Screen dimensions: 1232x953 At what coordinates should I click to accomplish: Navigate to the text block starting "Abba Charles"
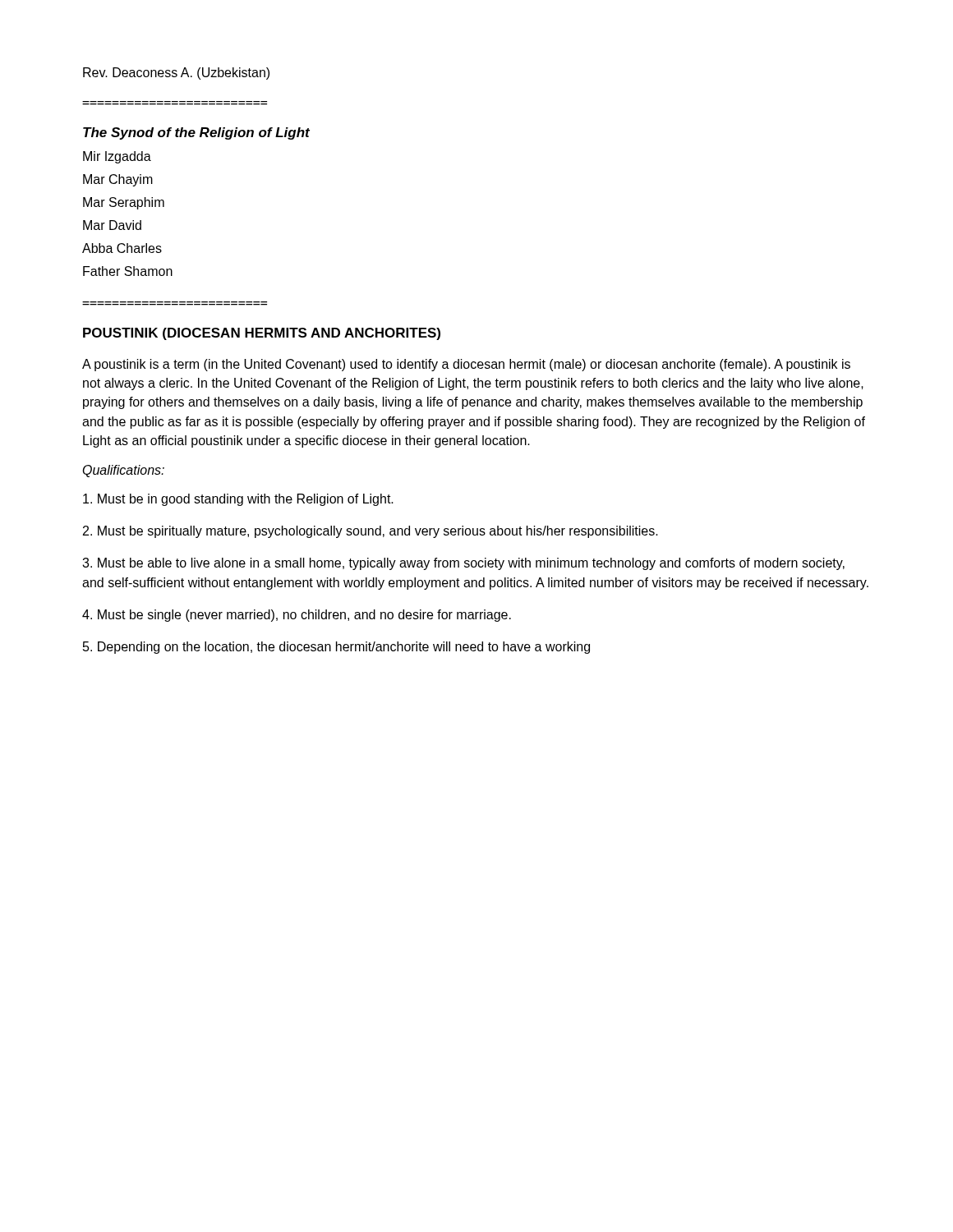[122, 248]
